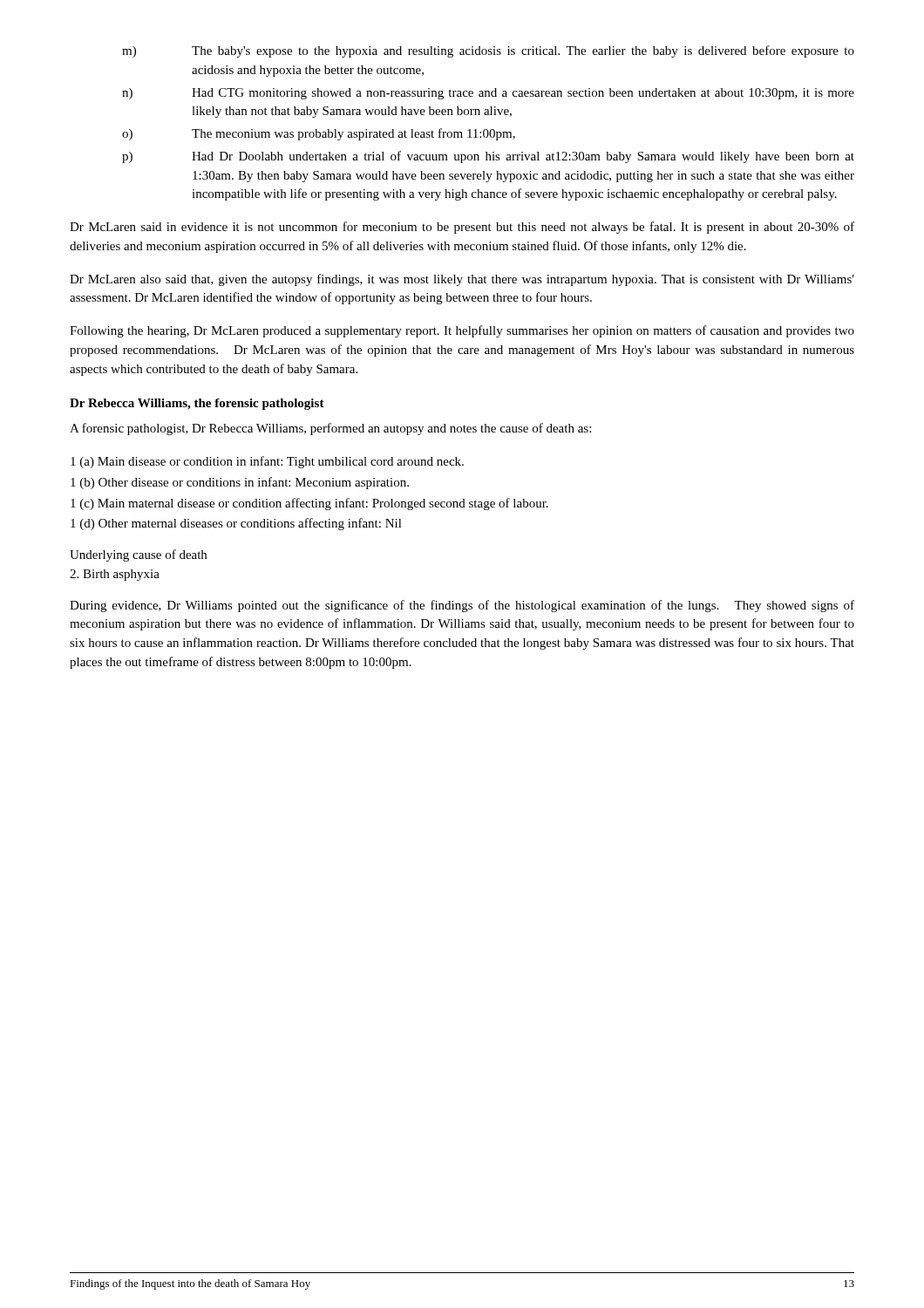
Task: Locate the block of text that opens with "n) Had CTG"
Action: [462, 102]
